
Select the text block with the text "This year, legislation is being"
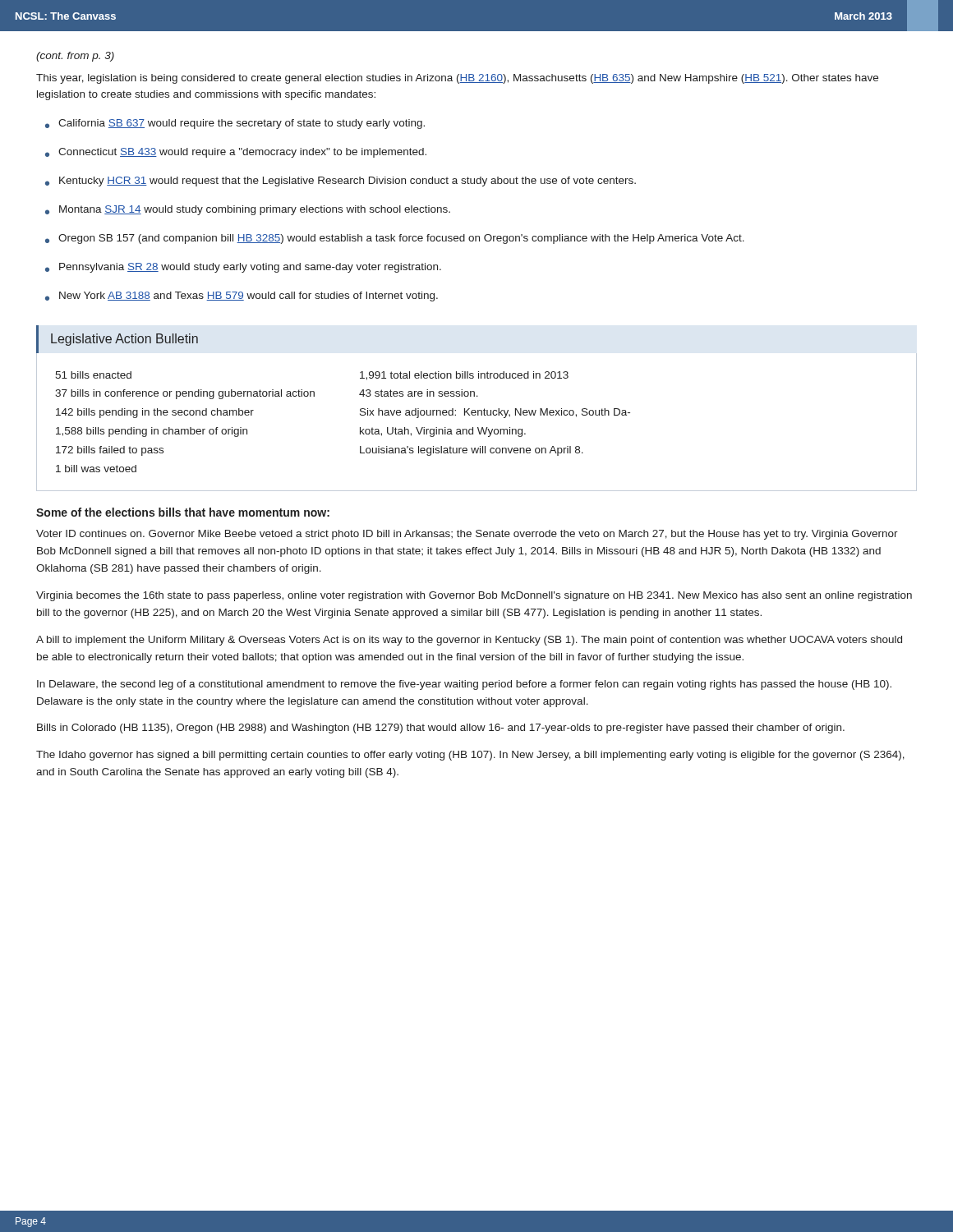(x=457, y=86)
